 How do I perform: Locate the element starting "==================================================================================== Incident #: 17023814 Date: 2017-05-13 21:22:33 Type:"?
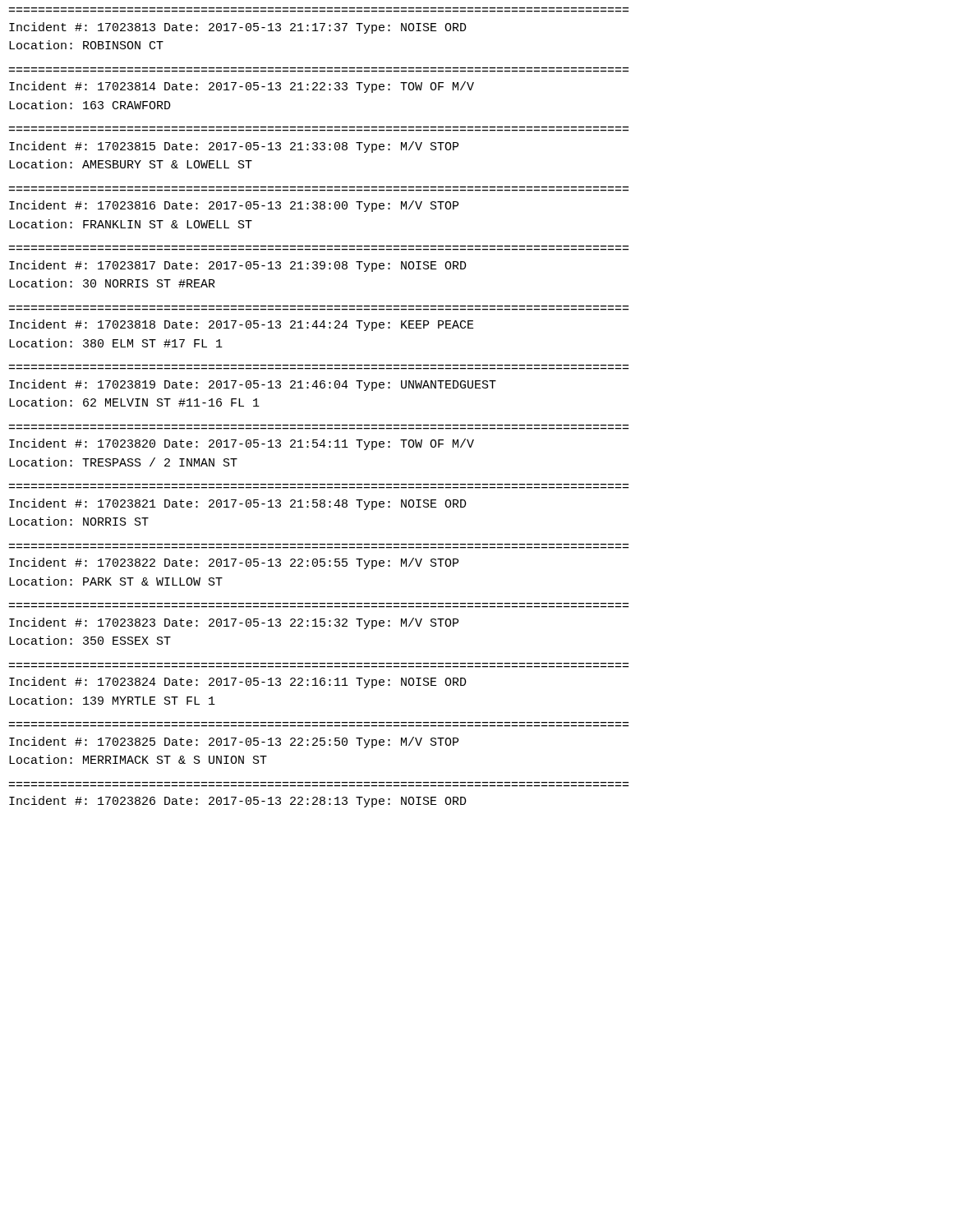[x=476, y=89]
